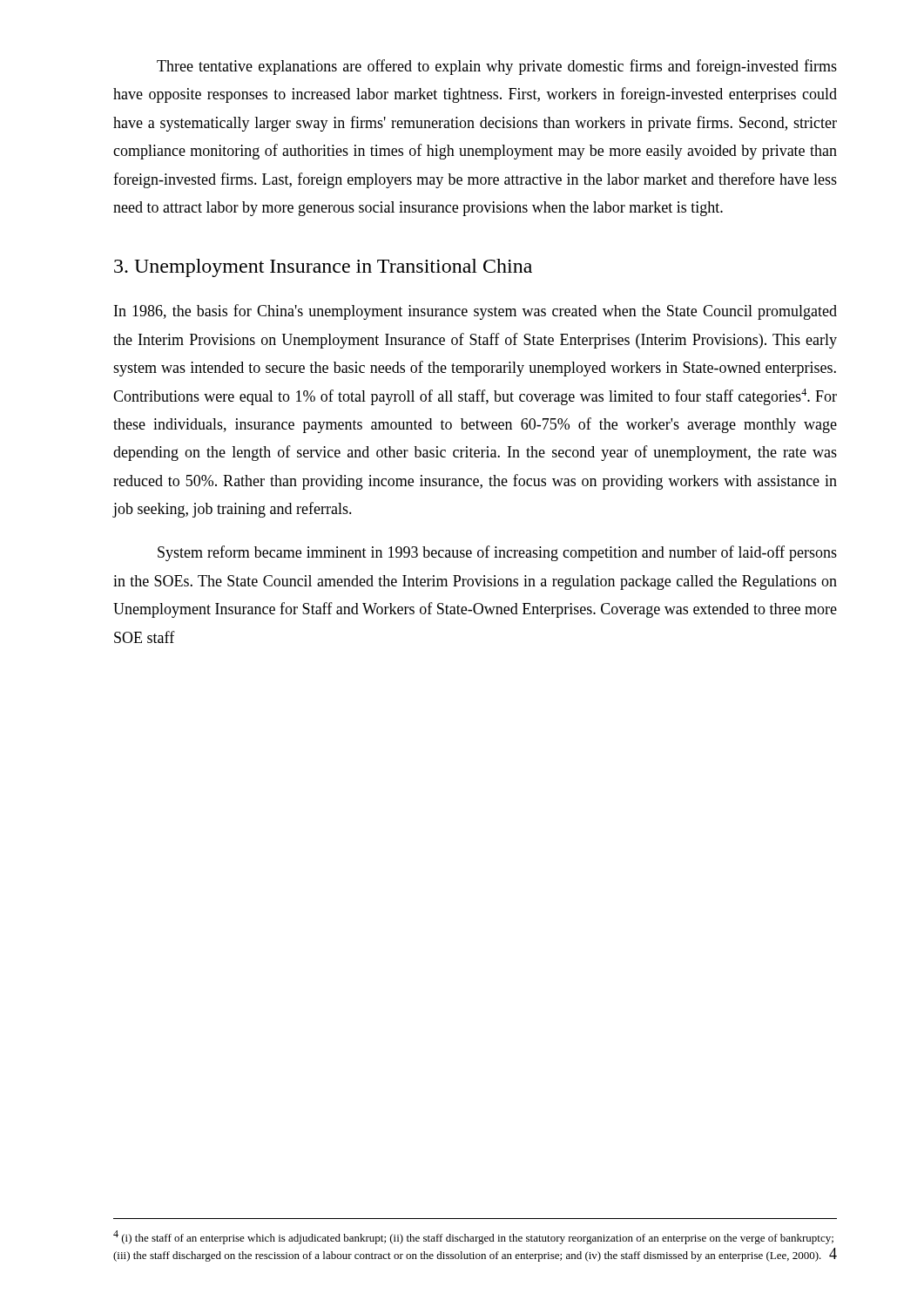Select the text block that says "System reform became imminent in 1993 because"
This screenshot has width=924, height=1307.
coord(475,595)
